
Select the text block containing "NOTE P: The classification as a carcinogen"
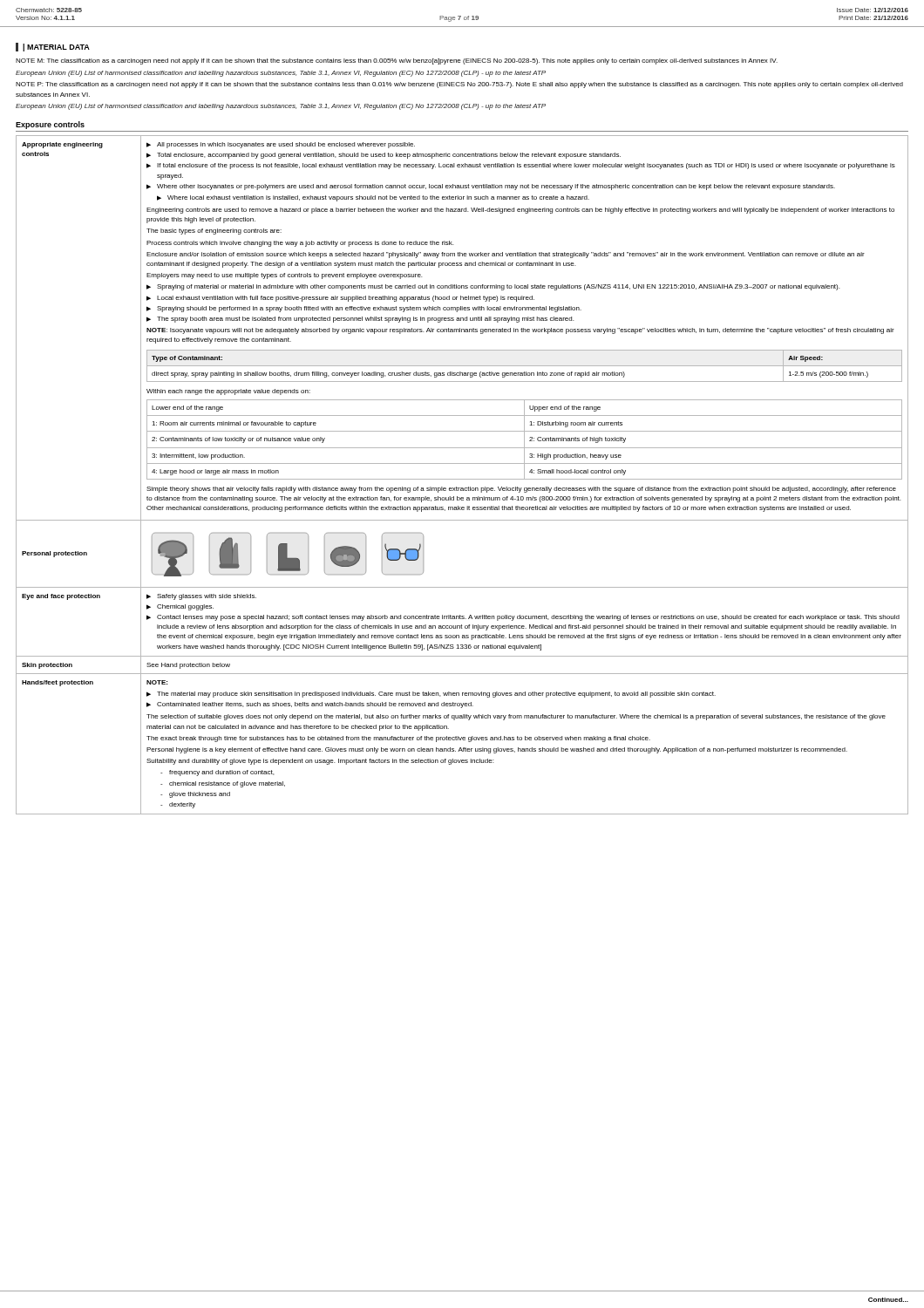459,89
